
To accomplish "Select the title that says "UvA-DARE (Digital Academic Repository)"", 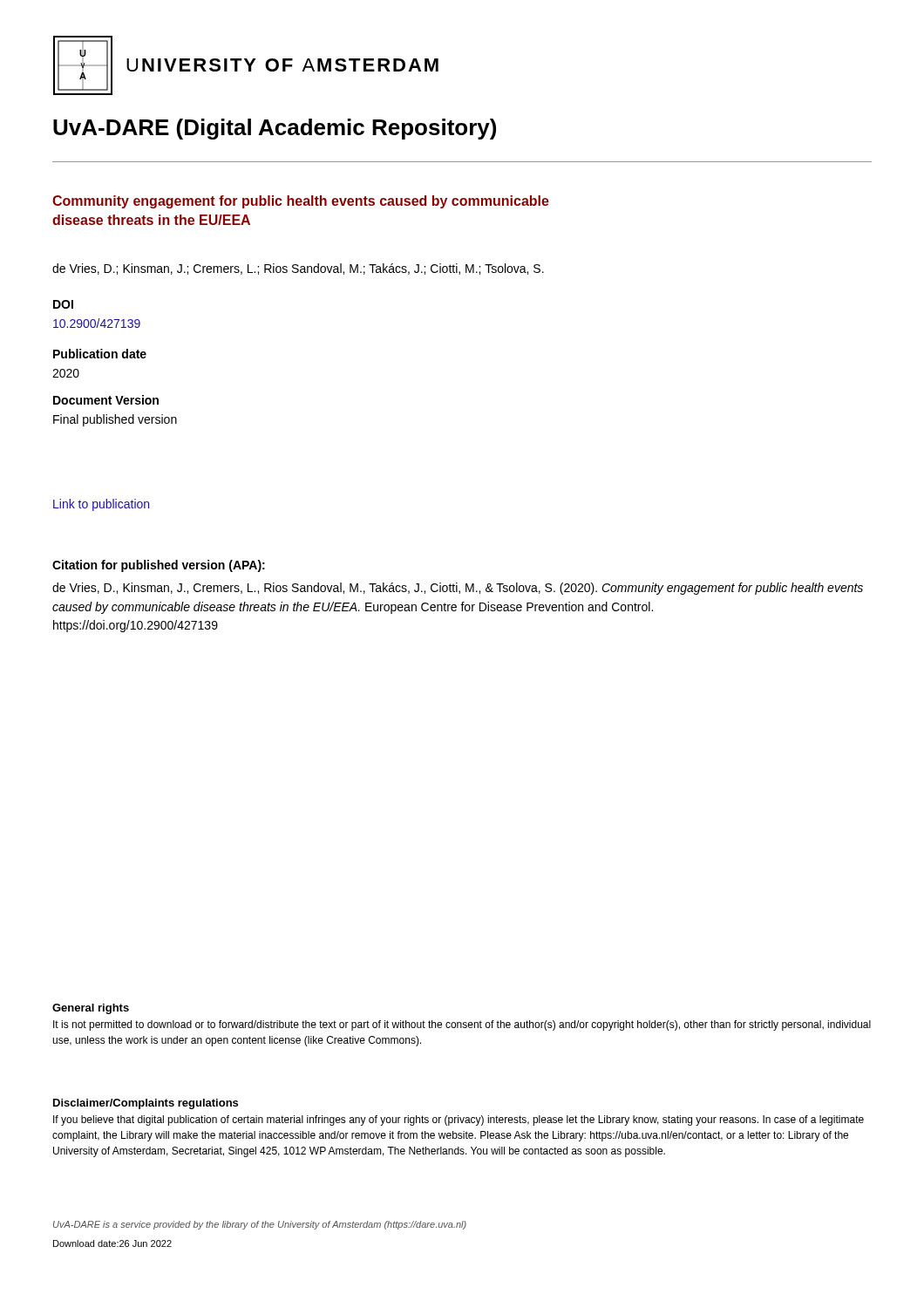I will click(x=275, y=127).
